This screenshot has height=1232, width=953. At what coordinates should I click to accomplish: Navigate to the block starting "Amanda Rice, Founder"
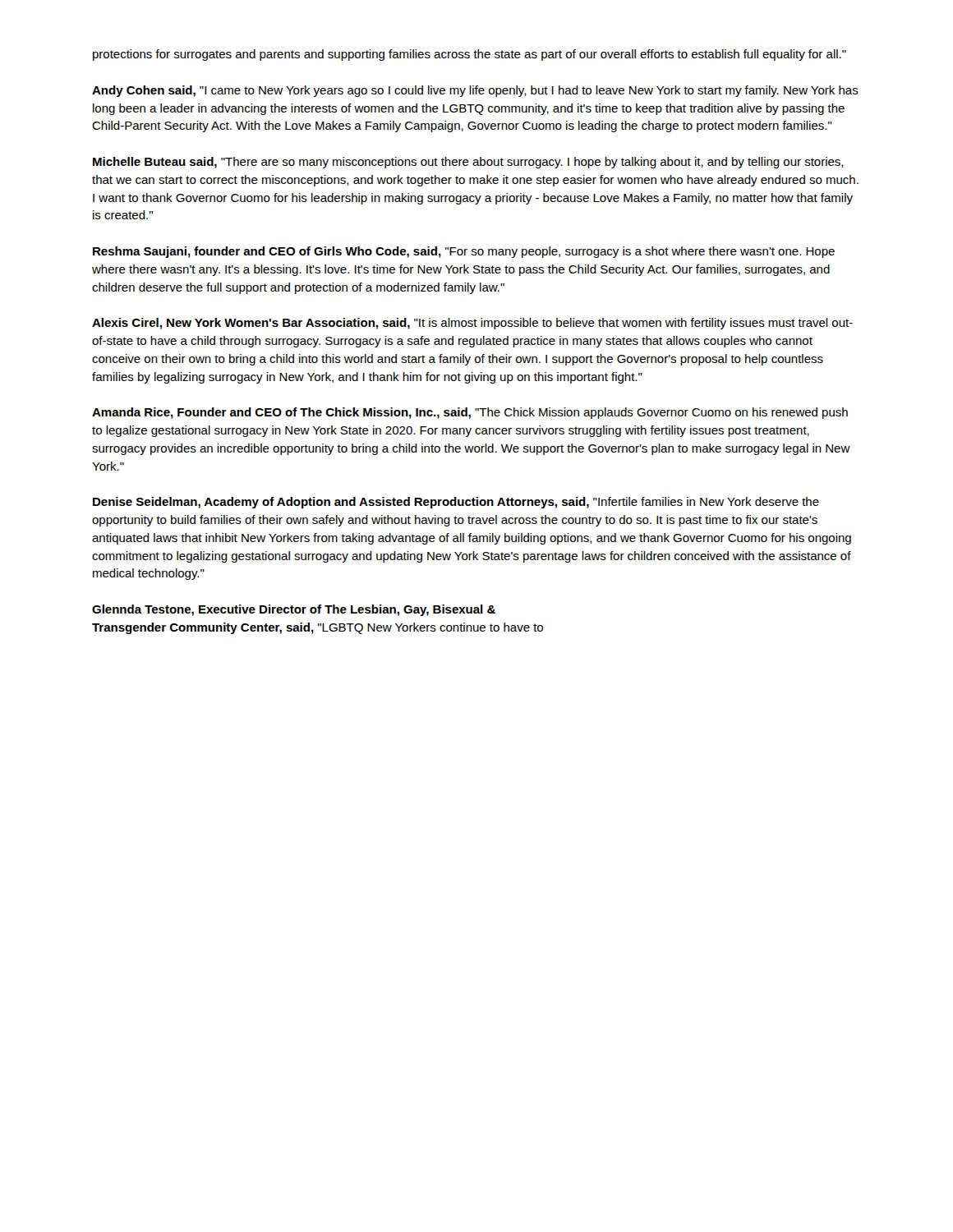[471, 439]
